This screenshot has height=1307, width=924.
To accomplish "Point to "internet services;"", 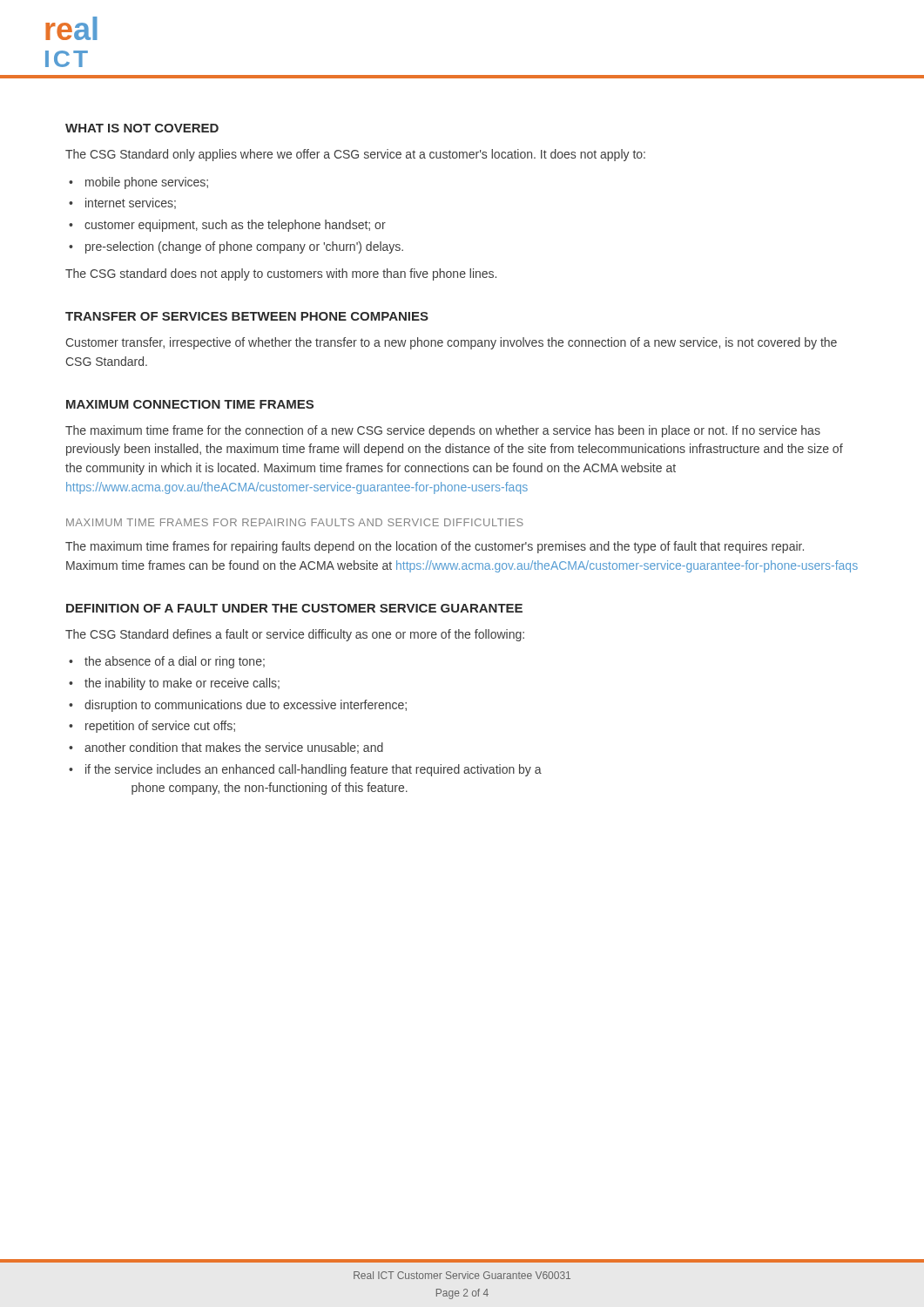I will pos(131,203).
